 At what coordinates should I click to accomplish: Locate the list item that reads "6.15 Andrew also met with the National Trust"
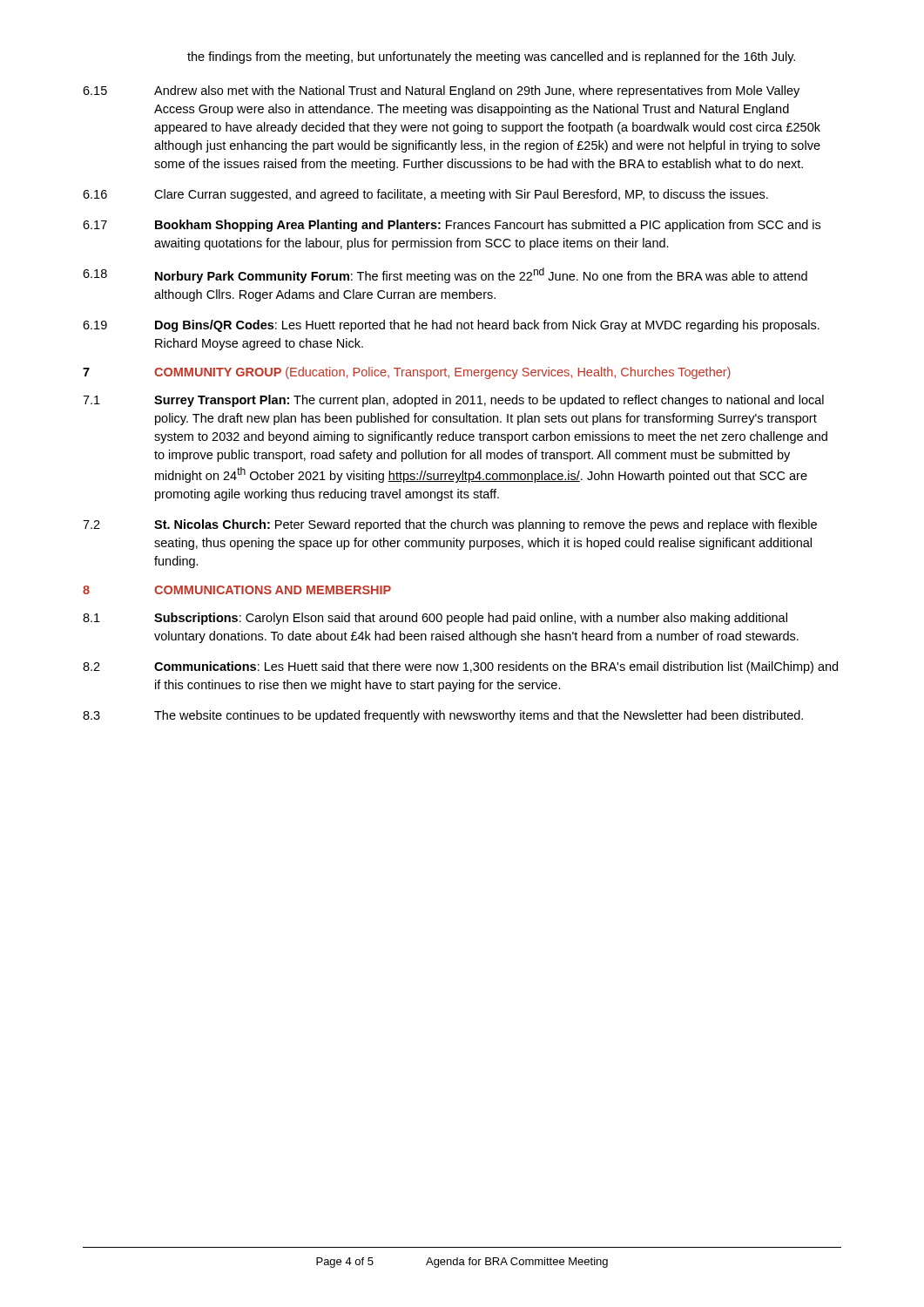462,128
